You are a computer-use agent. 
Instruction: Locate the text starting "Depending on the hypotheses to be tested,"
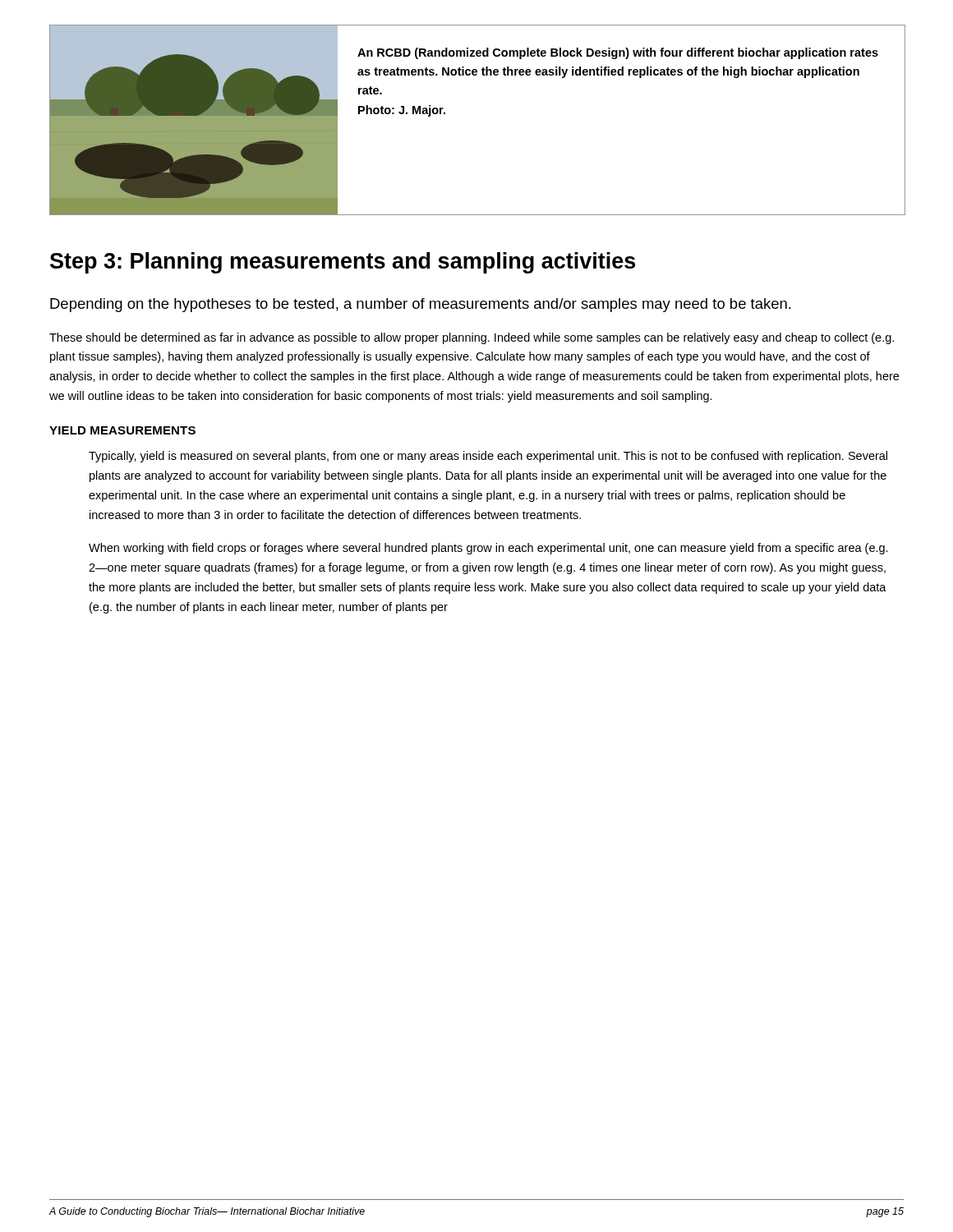coord(476,304)
